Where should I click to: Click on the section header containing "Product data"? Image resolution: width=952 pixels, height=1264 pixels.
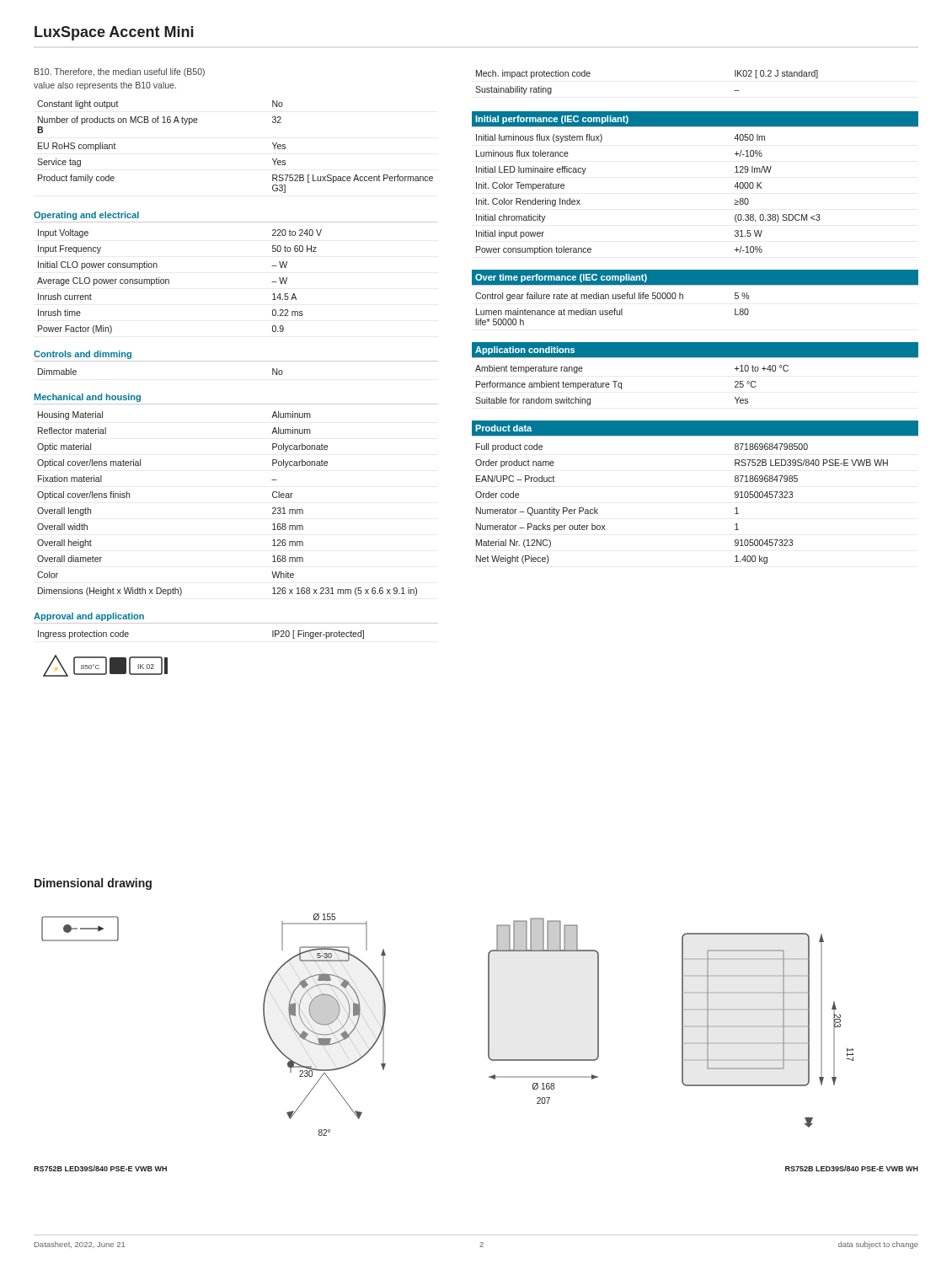click(503, 428)
